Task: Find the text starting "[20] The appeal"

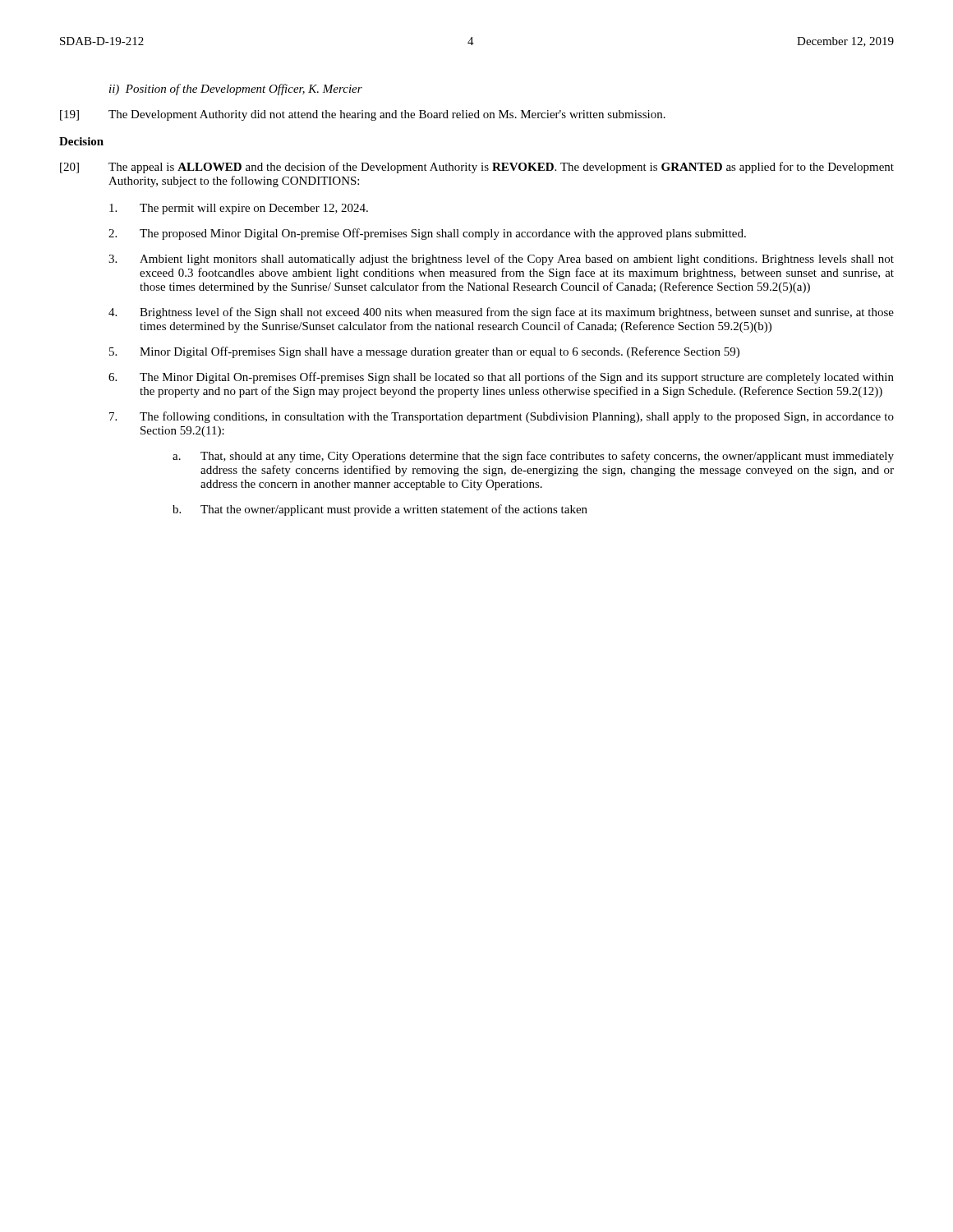Action: 476,174
